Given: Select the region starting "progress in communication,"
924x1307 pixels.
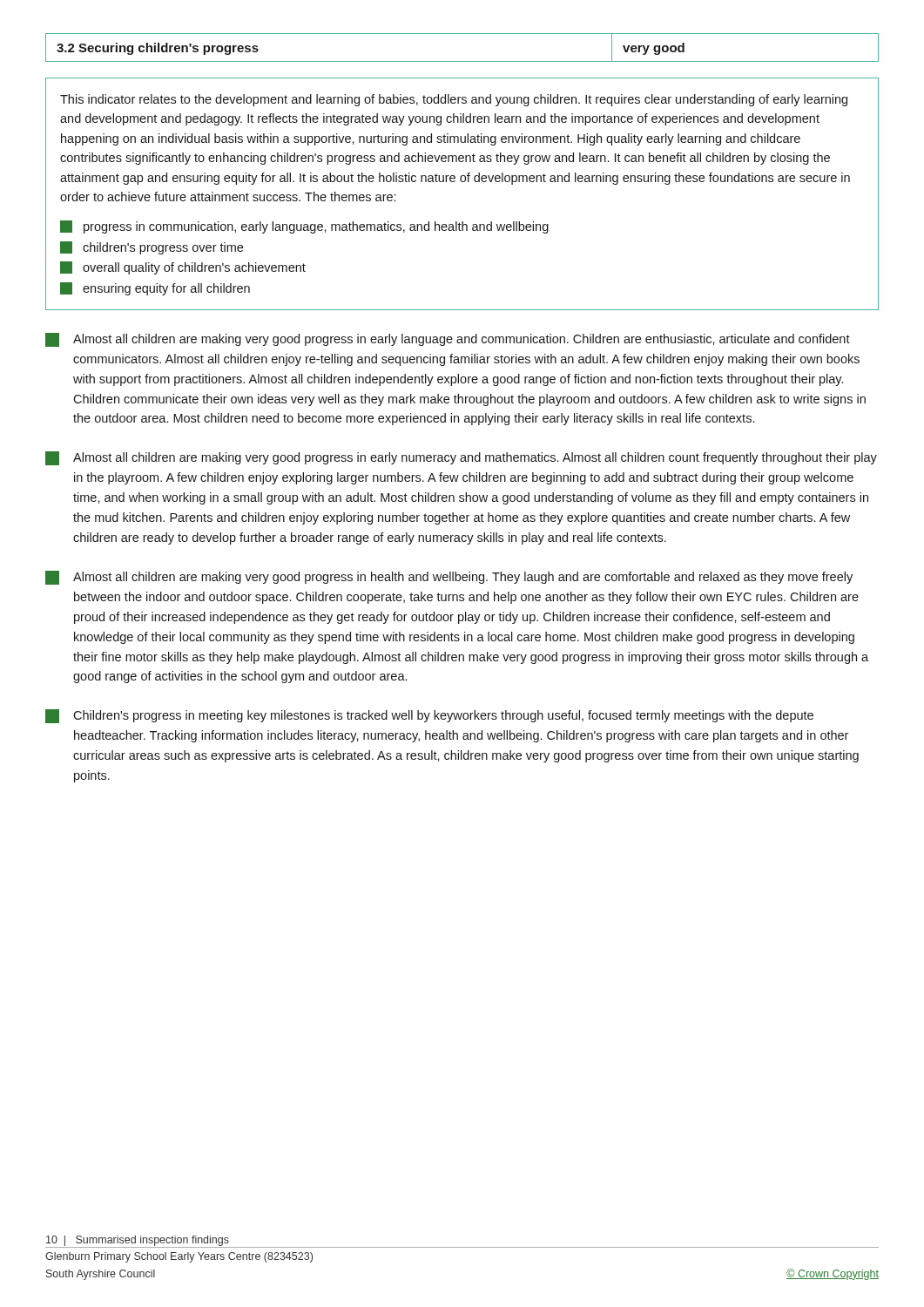Looking at the screenshot, I should 304,227.
